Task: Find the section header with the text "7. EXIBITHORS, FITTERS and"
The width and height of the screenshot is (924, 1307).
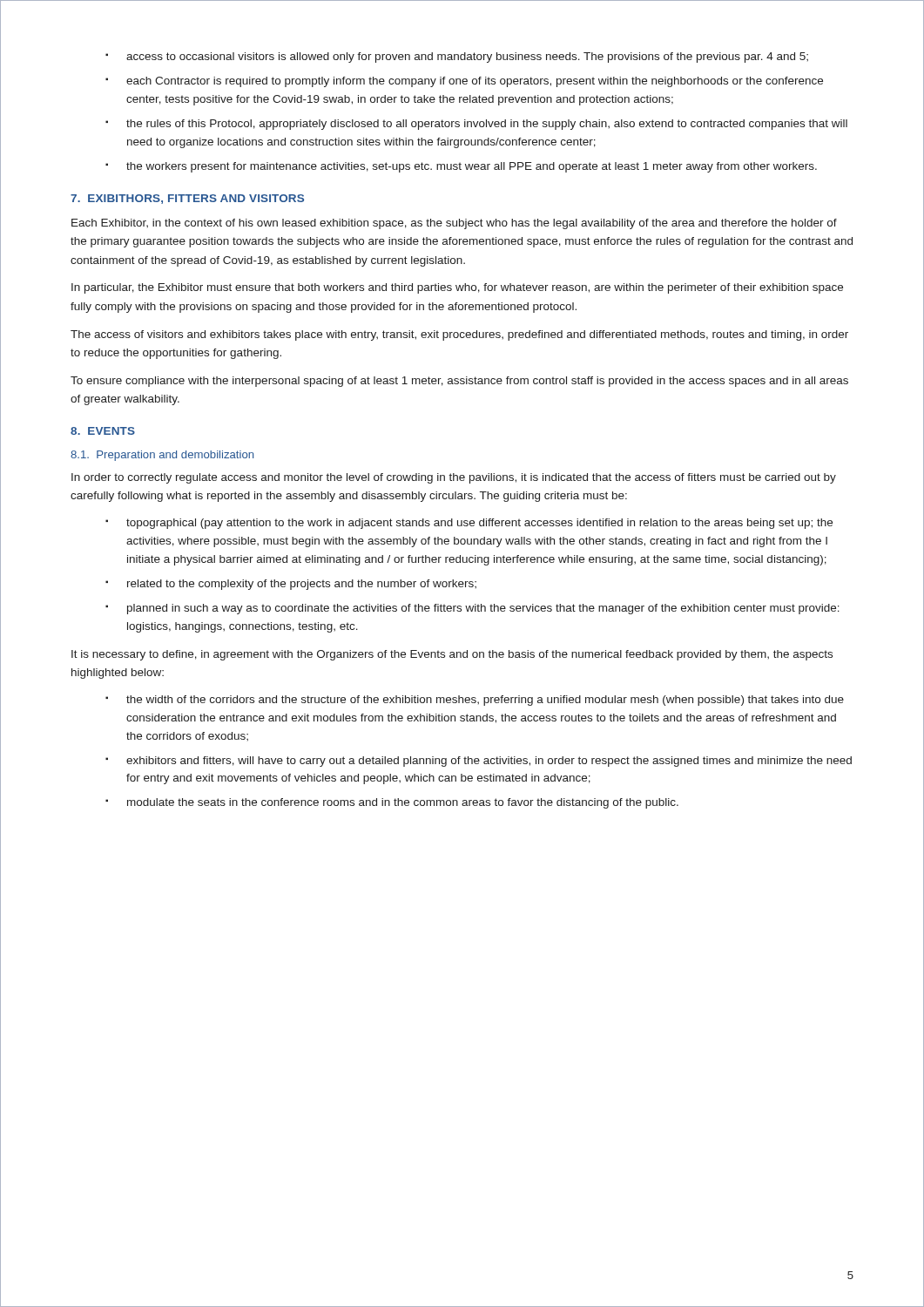Action: (188, 198)
